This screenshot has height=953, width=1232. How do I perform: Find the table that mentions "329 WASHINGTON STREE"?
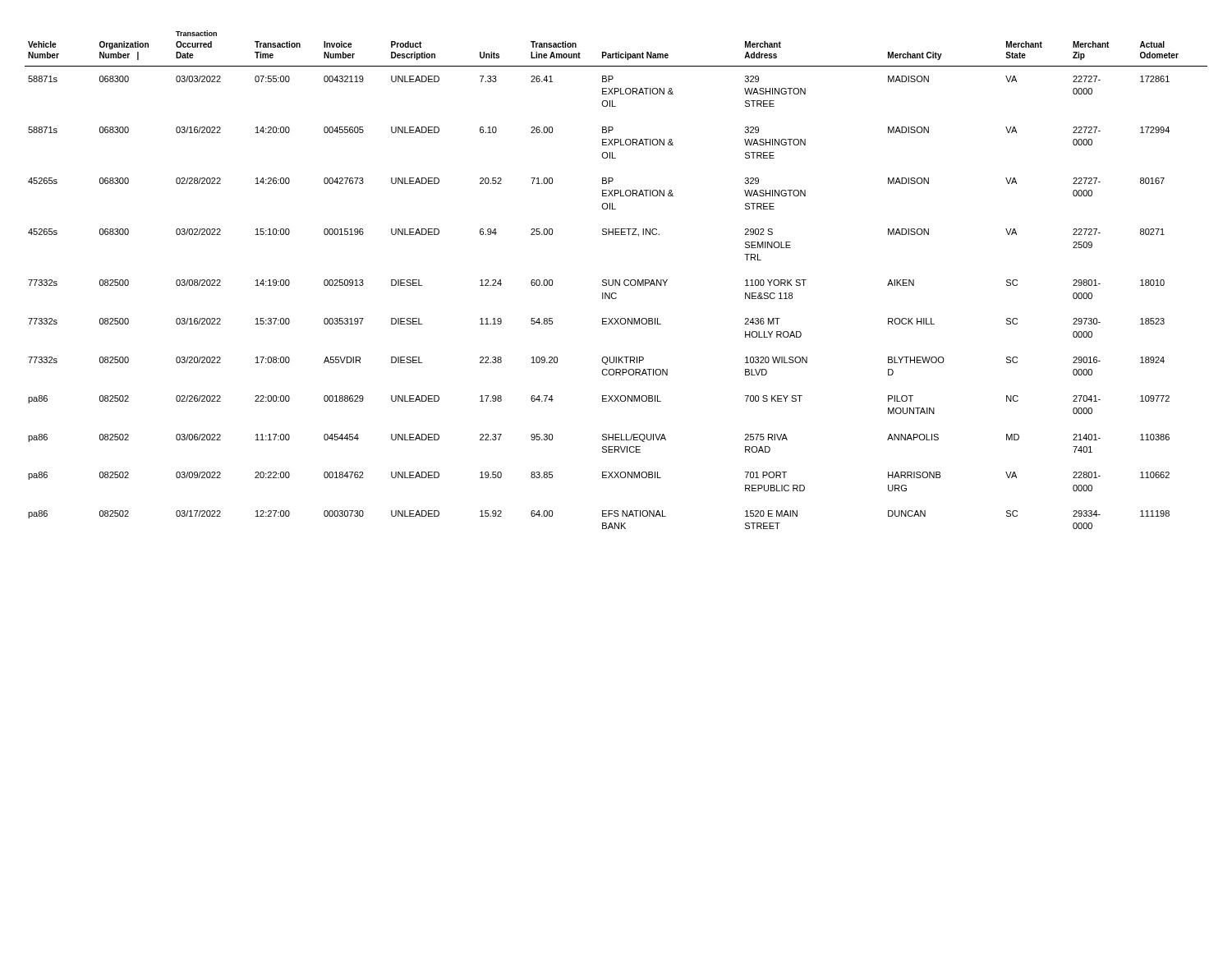(616, 282)
